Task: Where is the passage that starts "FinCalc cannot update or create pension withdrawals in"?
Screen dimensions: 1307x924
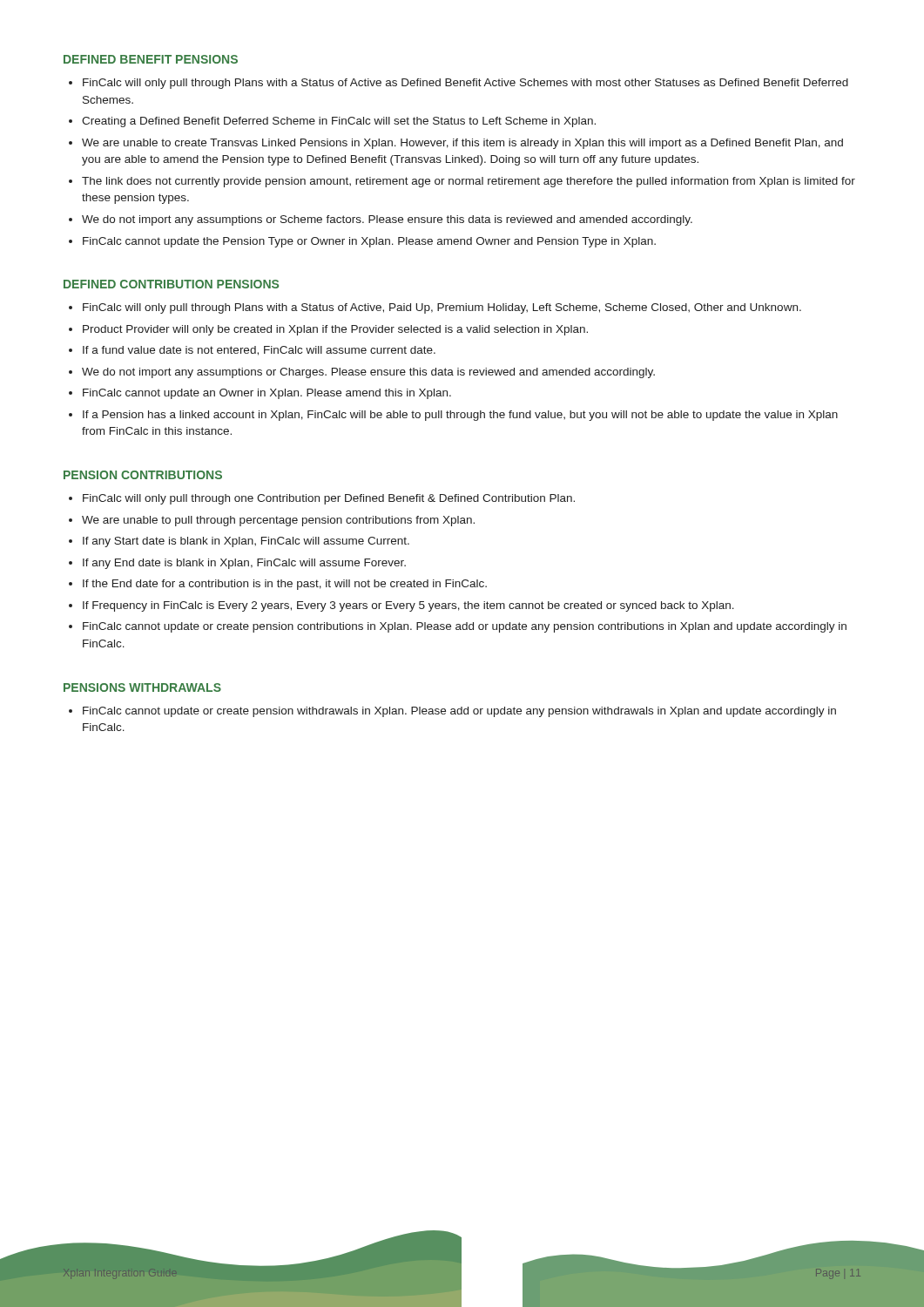Action: (x=459, y=719)
